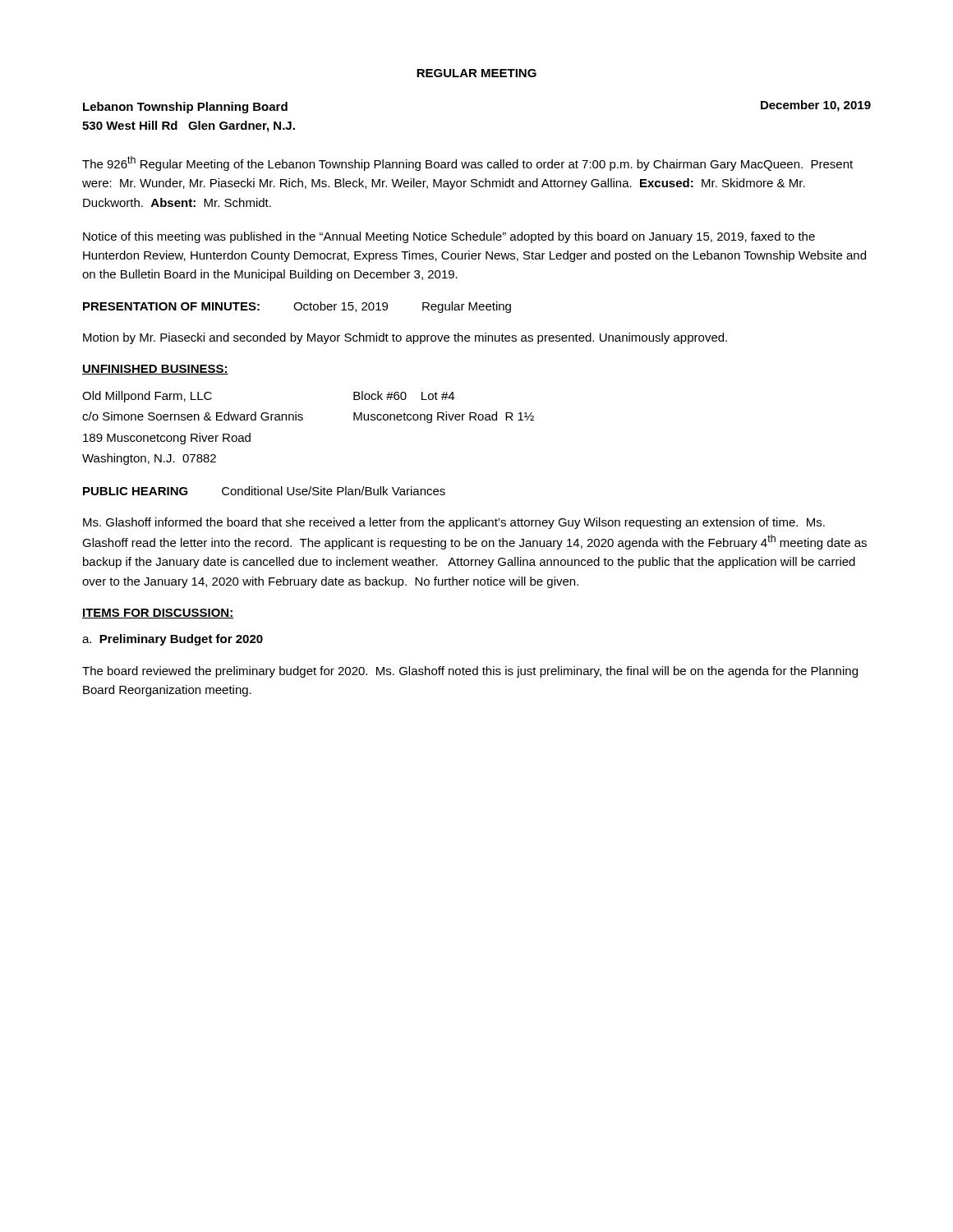Viewport: 953px width, 1232px height.
Task: Point to "PRESENTATION OF MINUTES: October 15, 2019 Regular Meeting"
Action: pos(297,306)
